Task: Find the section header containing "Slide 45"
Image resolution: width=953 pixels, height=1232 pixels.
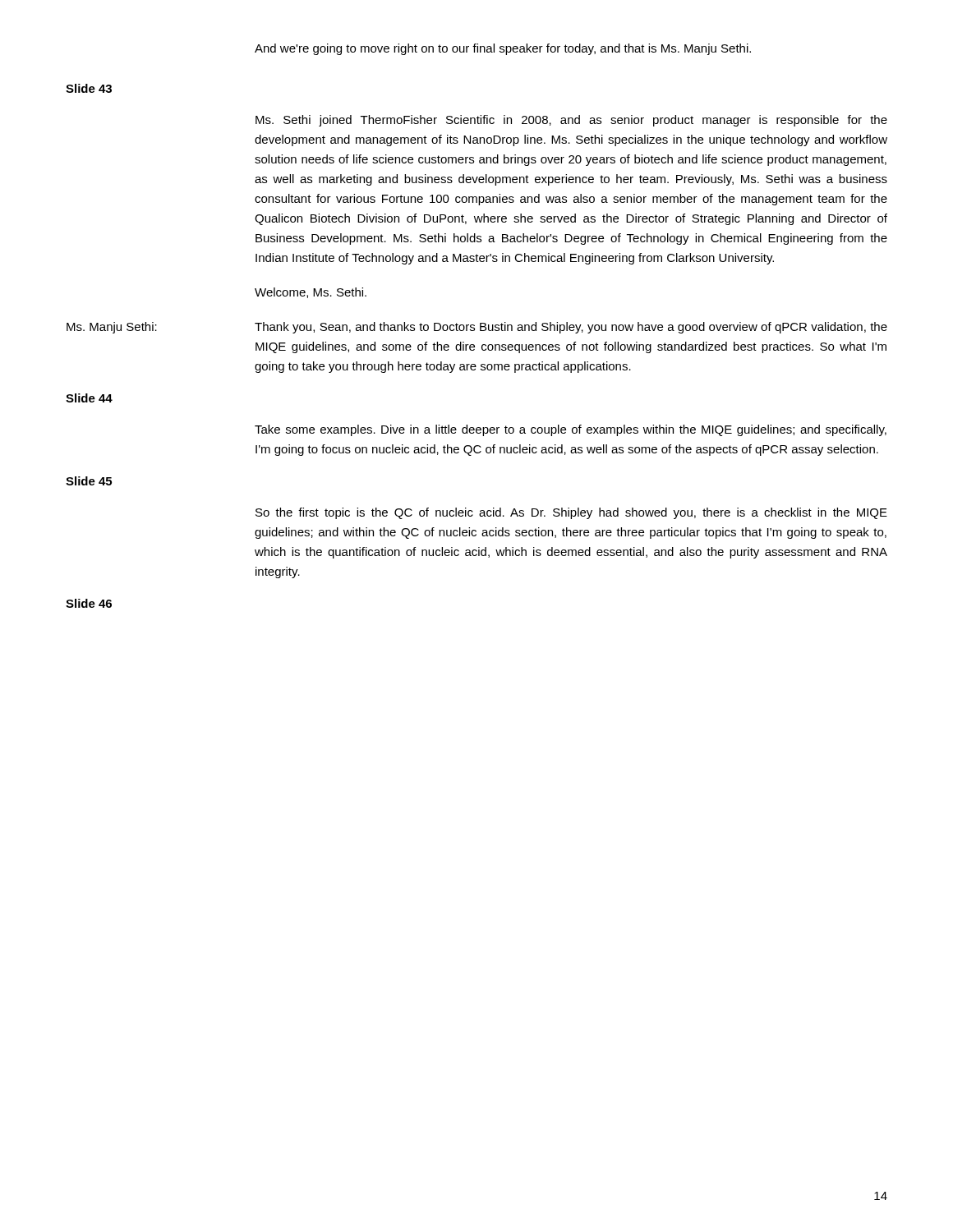Action: (89, 480)
